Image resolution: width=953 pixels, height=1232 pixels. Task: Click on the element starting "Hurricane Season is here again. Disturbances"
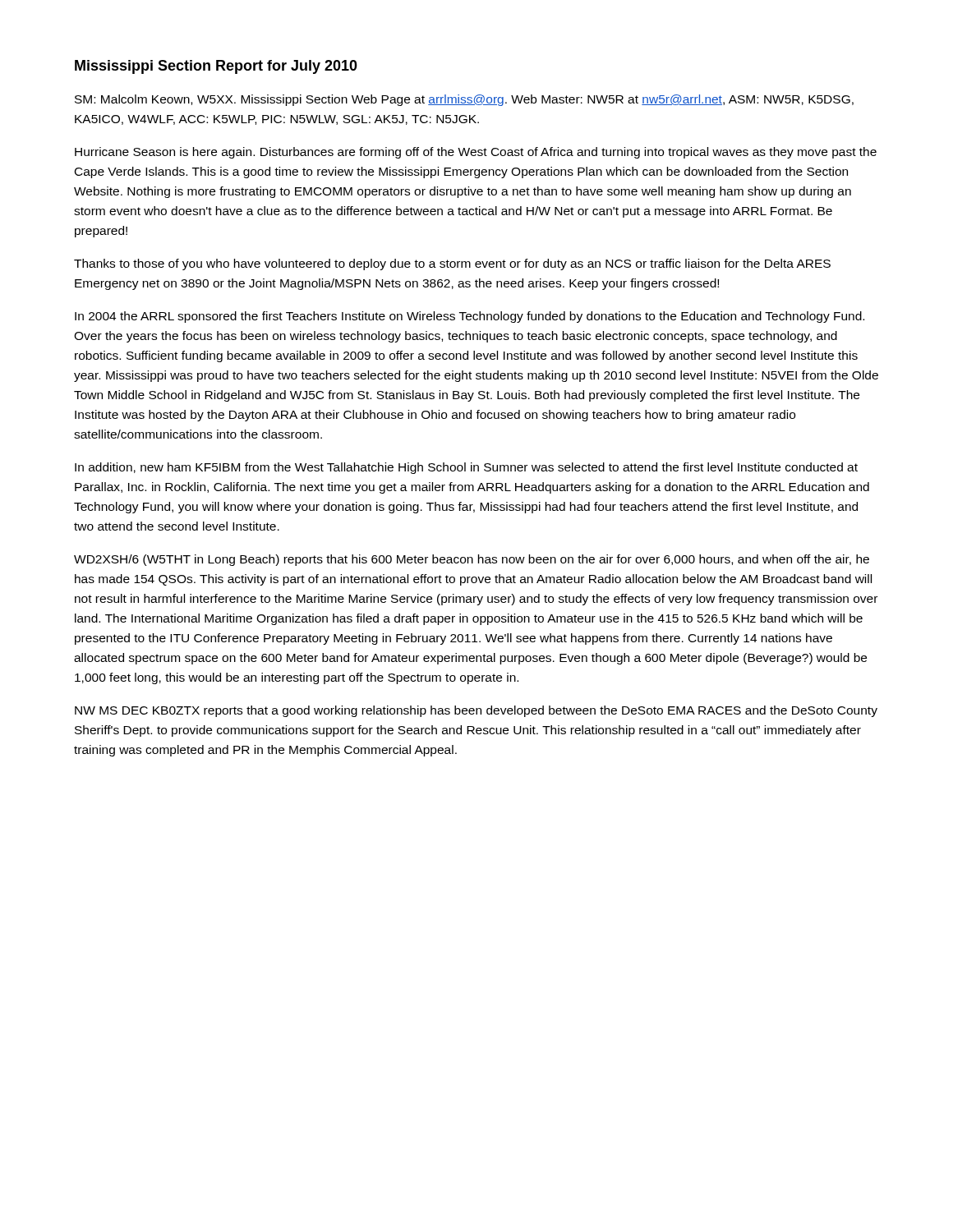[475, 191]
